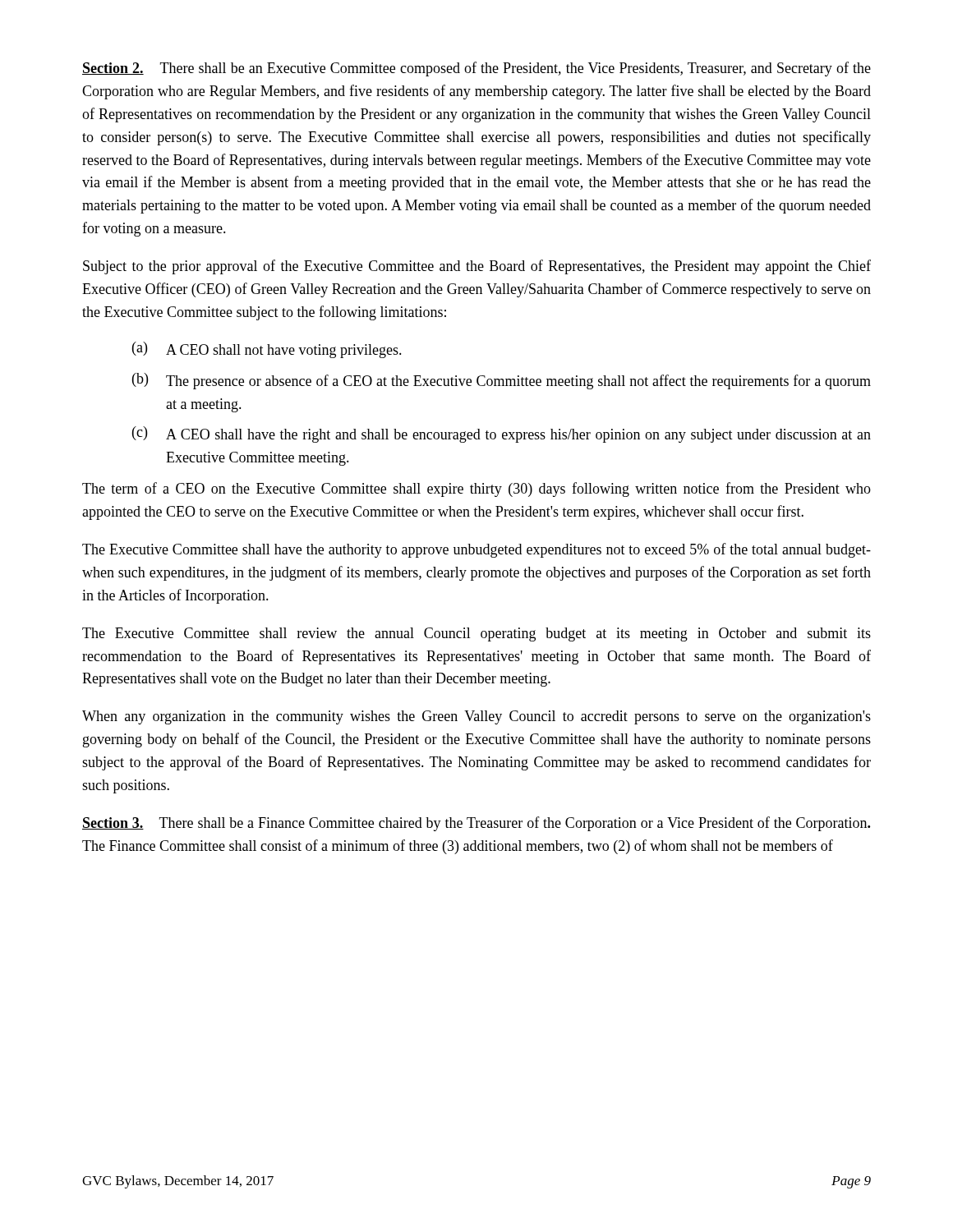The image size is (953, 1232).
Task: Locate the text block that says "When any organization in the community"
Action: tap(476, 751)
